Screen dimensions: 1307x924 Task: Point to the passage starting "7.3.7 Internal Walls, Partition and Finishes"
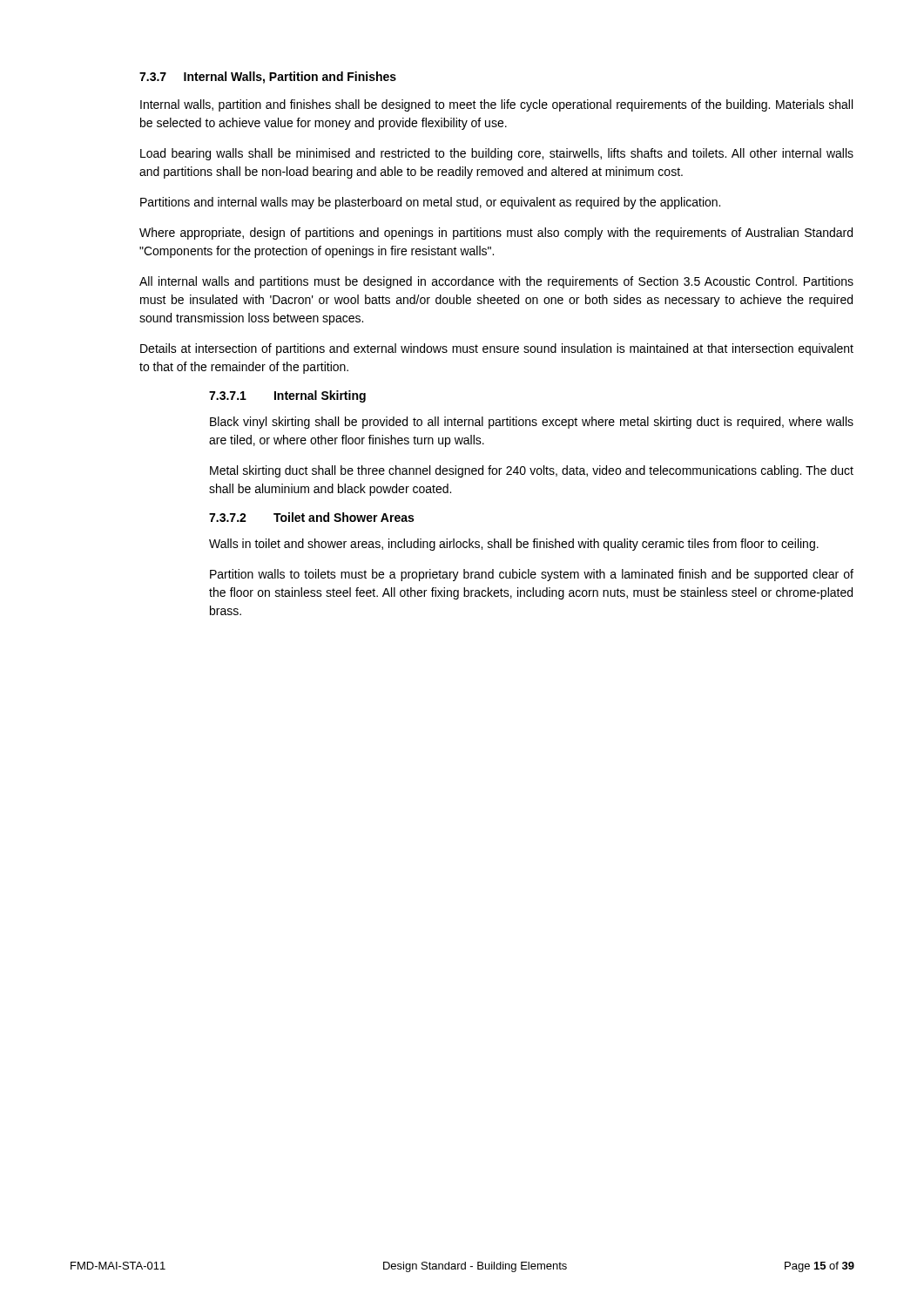pos(268,77)
